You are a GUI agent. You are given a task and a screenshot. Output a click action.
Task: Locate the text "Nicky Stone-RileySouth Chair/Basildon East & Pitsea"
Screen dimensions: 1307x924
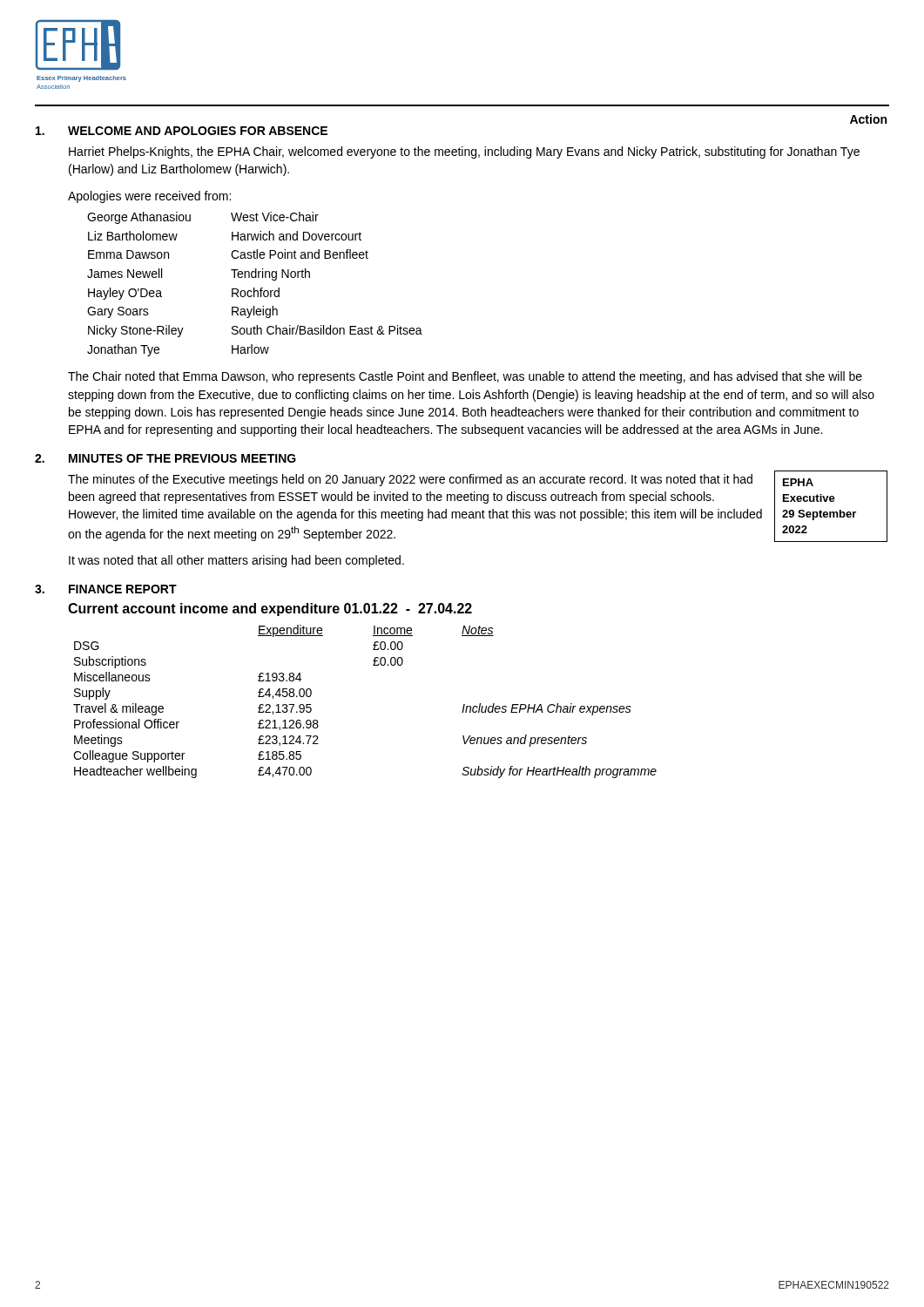pyautogui.click(x=255, y=331)
